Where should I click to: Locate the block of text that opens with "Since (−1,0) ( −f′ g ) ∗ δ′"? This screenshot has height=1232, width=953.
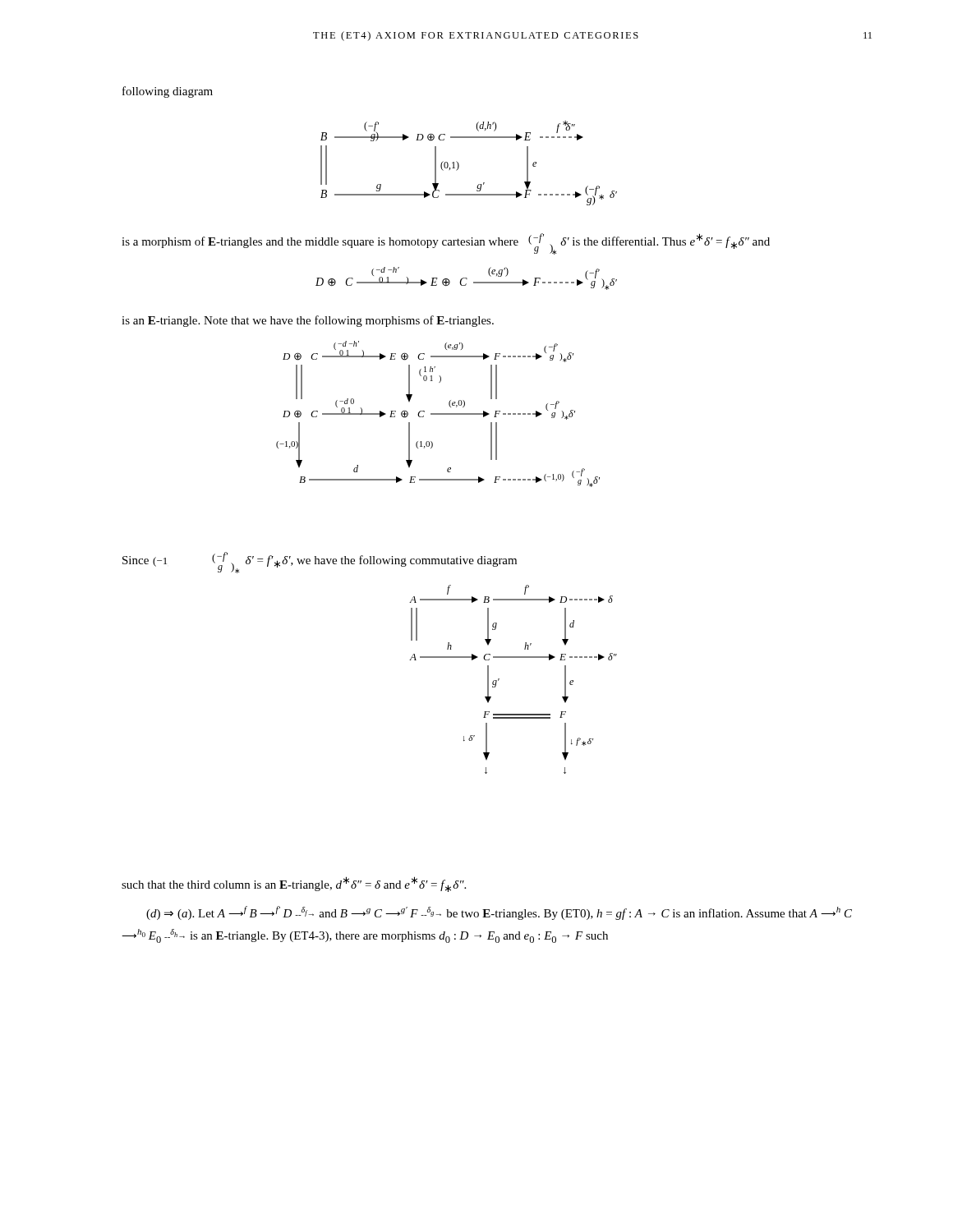(x=319, y=562)
